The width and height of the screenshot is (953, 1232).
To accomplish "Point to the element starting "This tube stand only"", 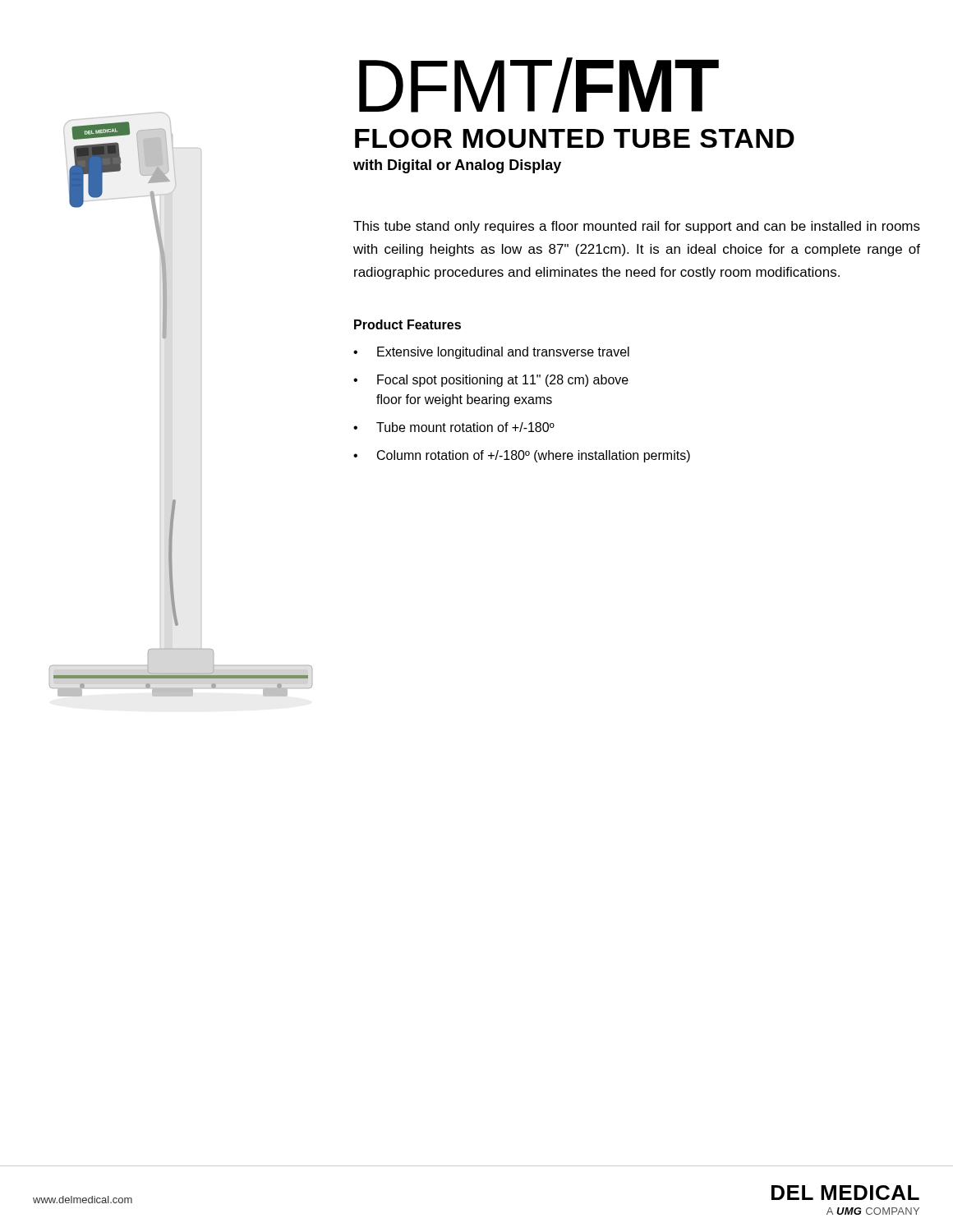I will point(637,250).
